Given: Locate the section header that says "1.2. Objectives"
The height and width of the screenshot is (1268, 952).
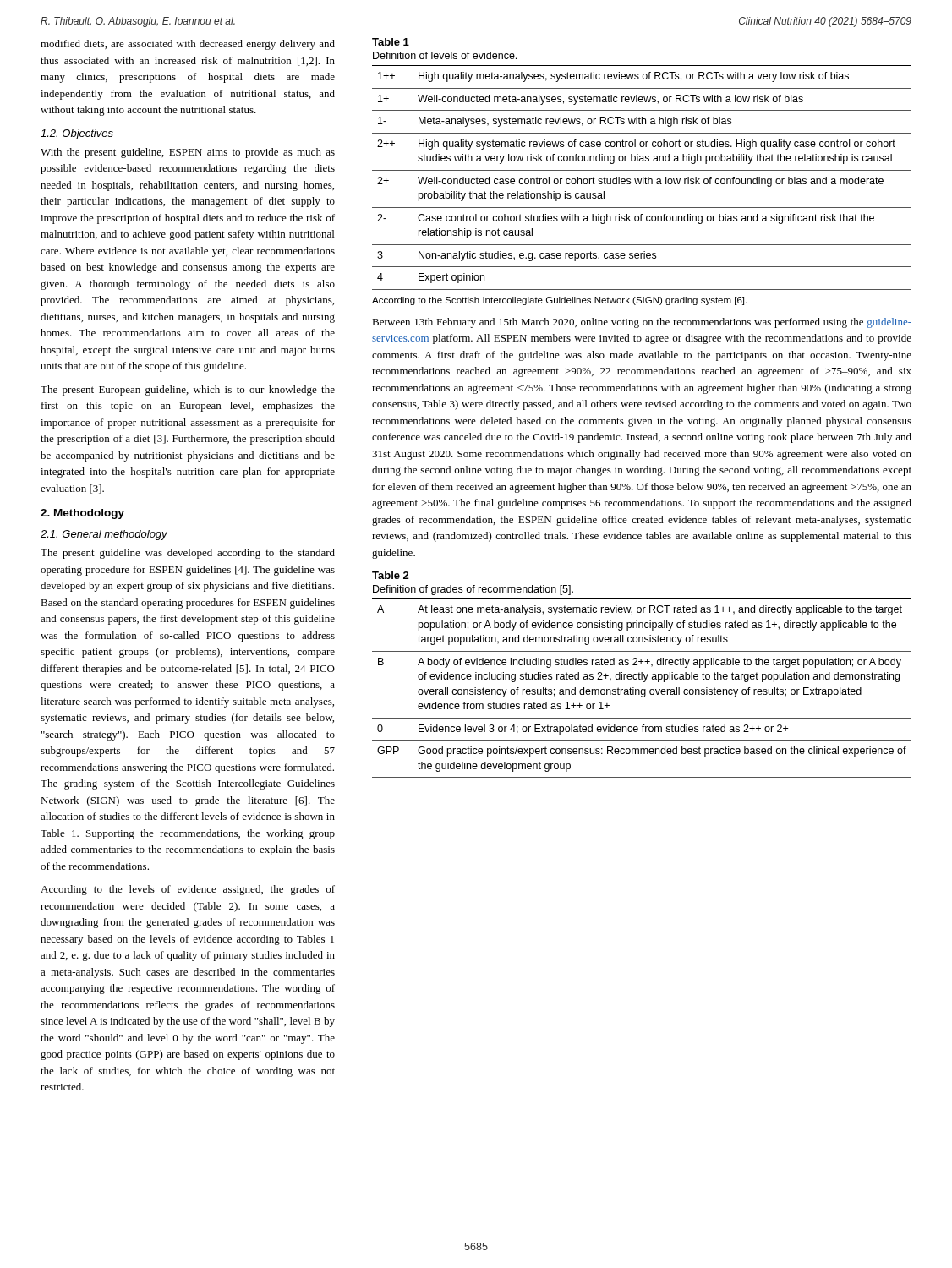Looking at the screenshot, I should 77,133.
